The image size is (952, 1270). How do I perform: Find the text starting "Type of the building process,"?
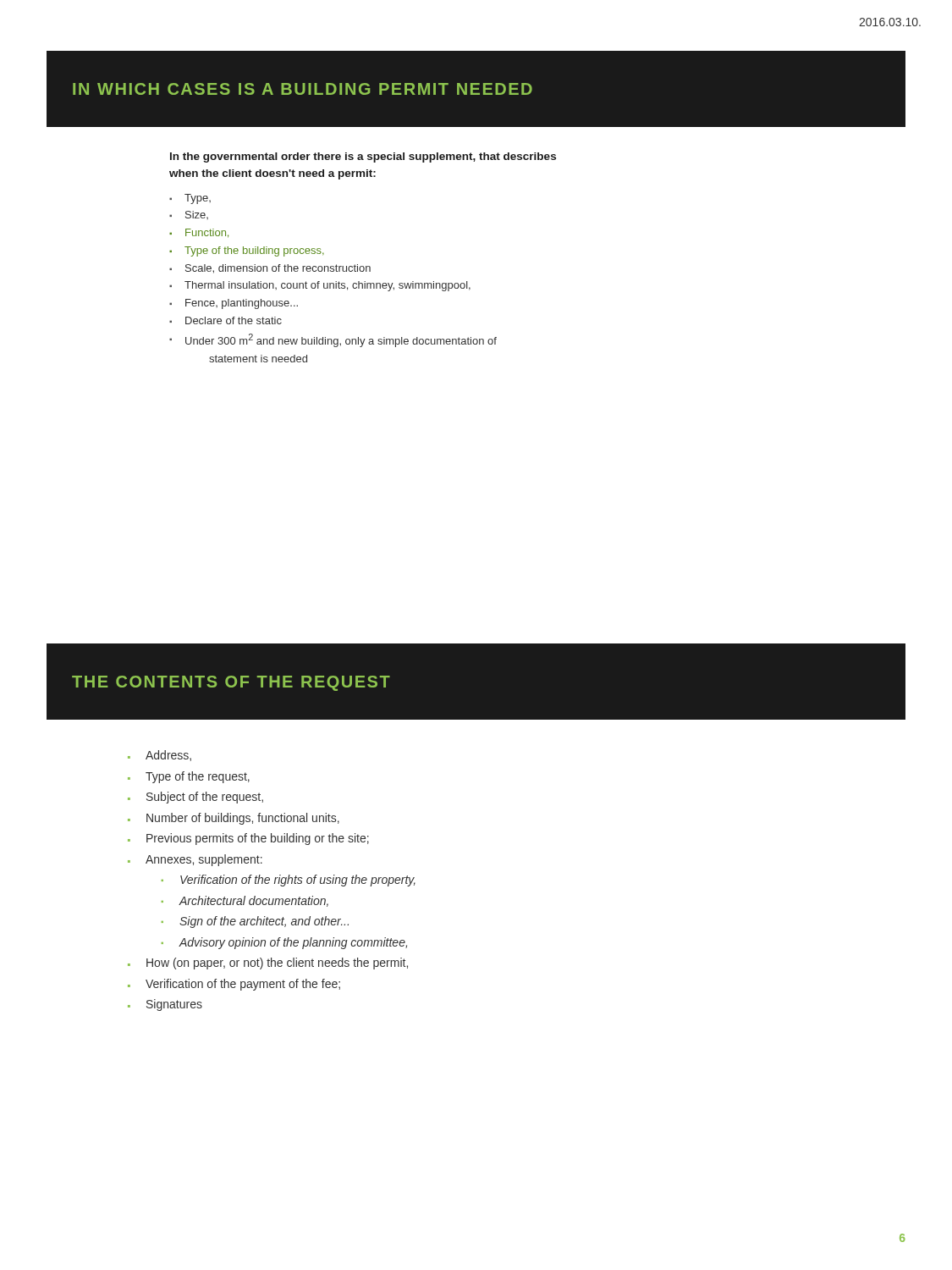click(255, 250)
